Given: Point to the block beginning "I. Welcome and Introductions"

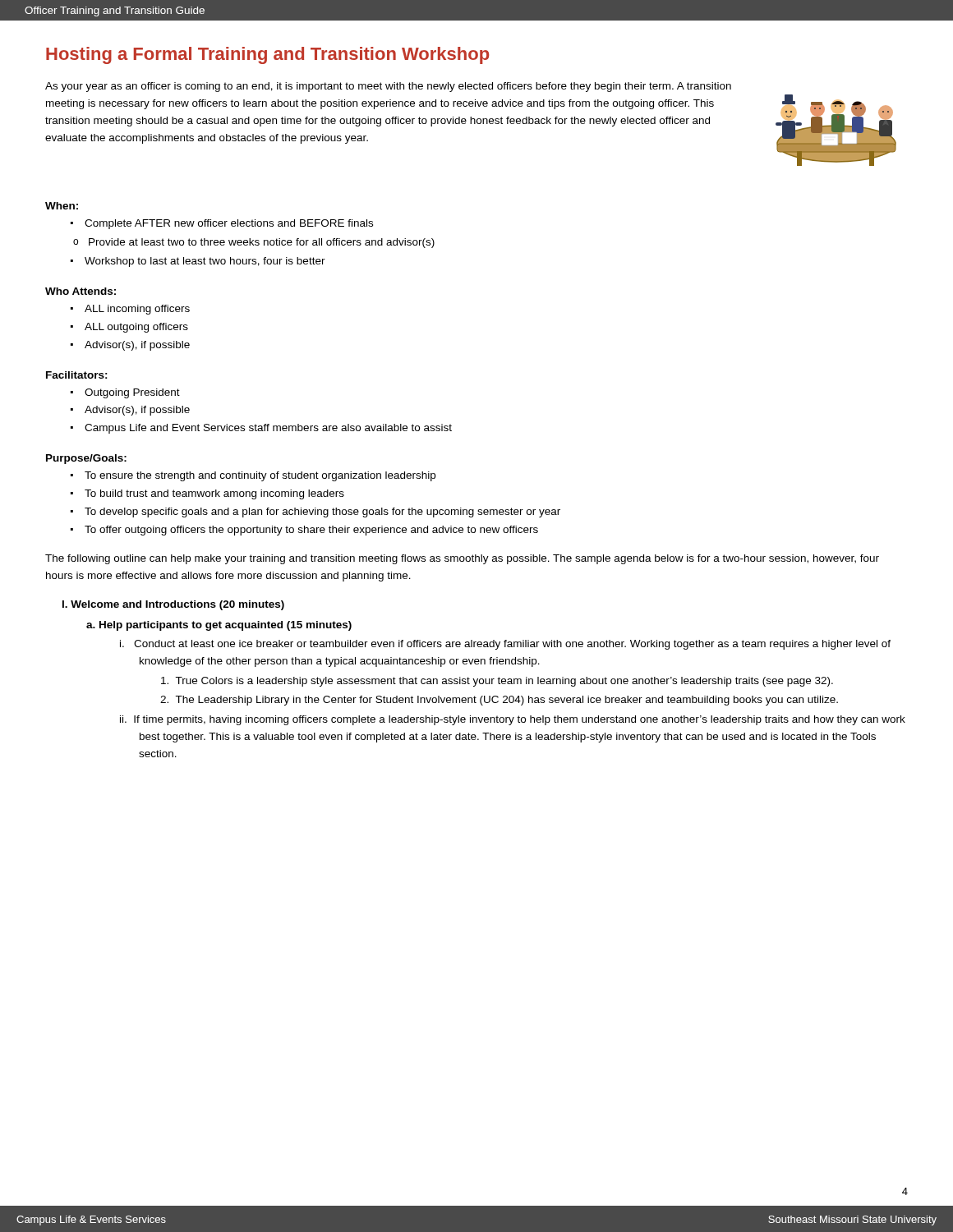Looking at the screenshot, I should click(x=173, y=604).
